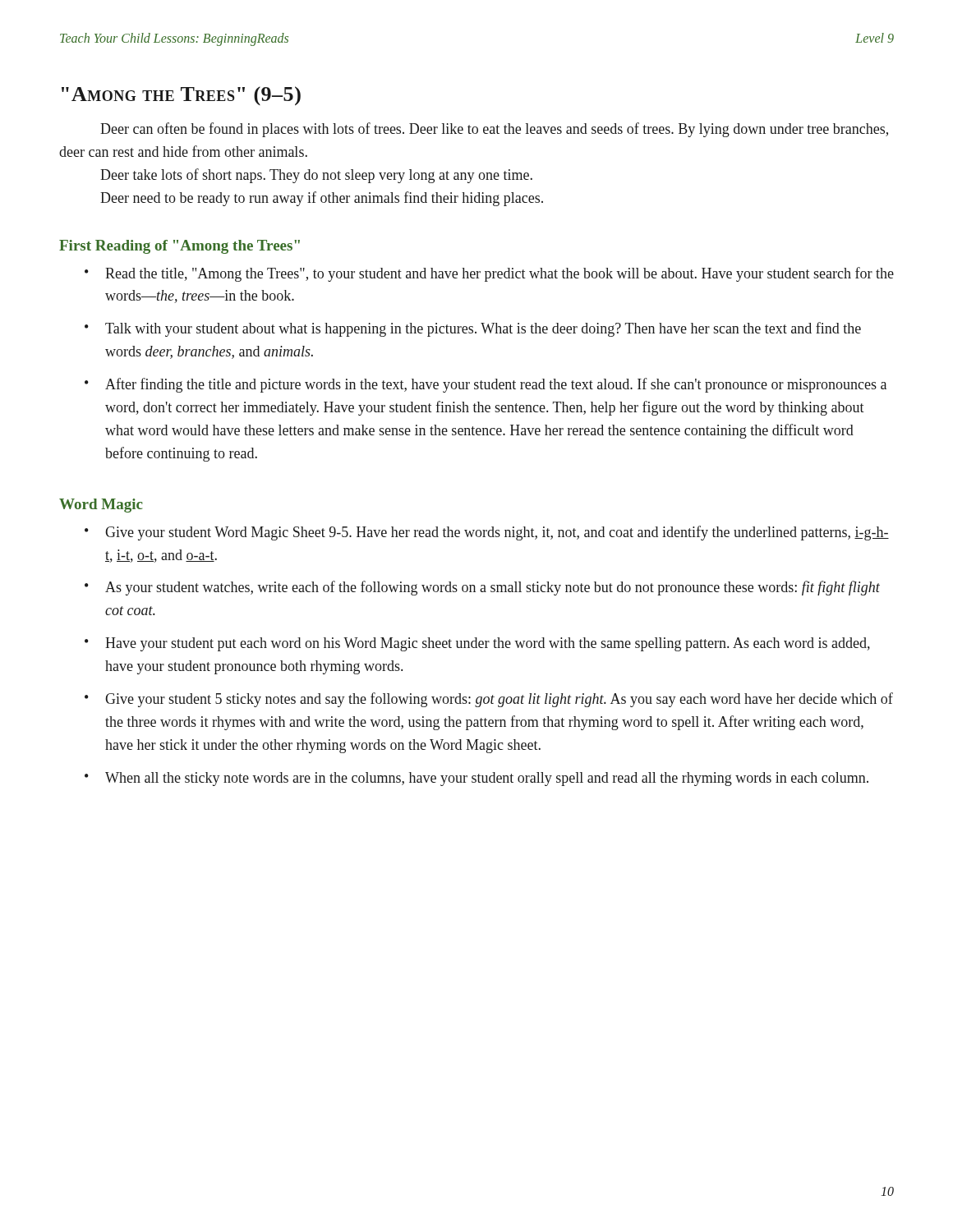Screen dimensions: 1232x953
Task: Locate the element starting "• Have your student put each word on"
Action: pyautogui.click(x=489, y=656)
